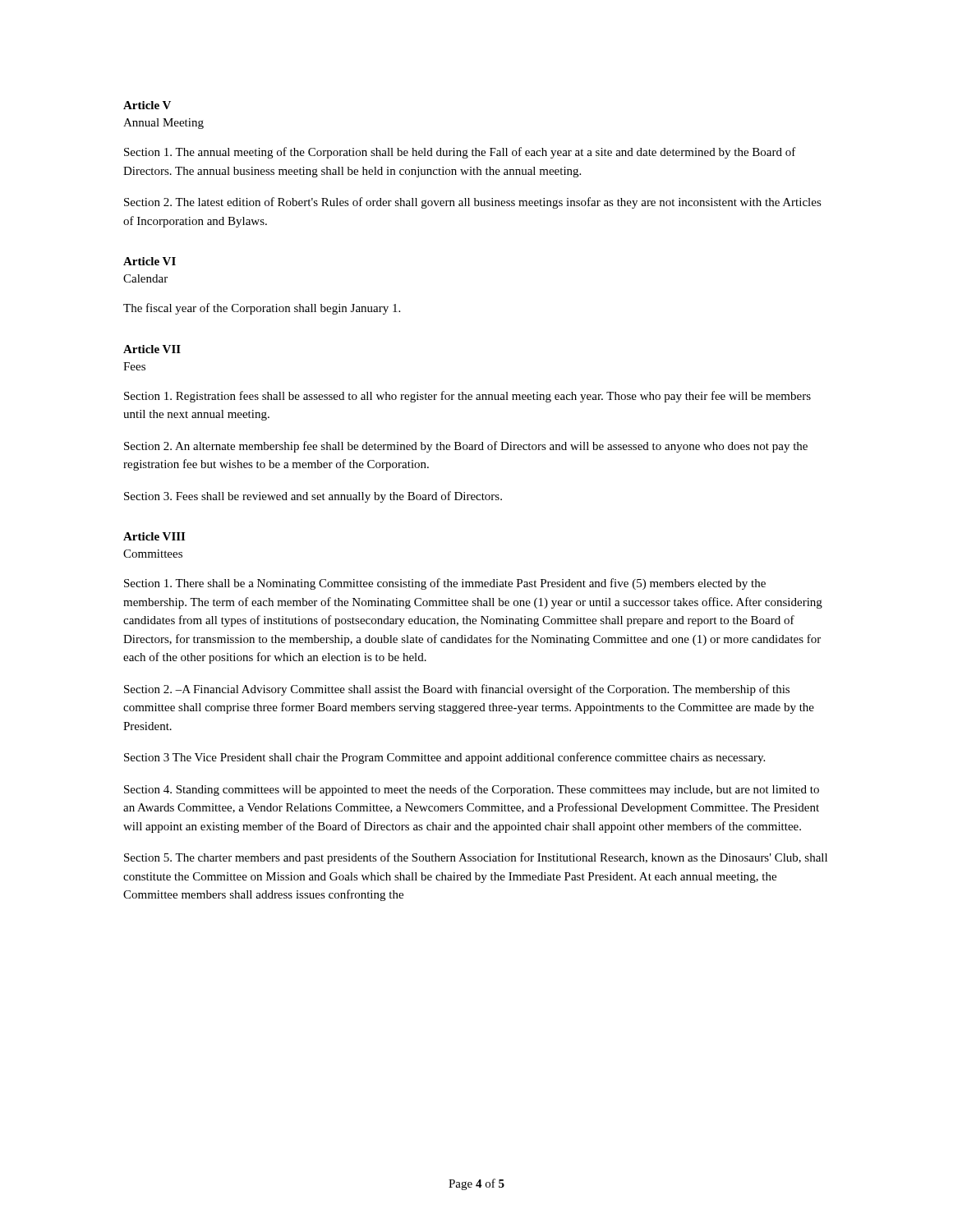Locate the section header that reads "Article VI"

(150, 261)
